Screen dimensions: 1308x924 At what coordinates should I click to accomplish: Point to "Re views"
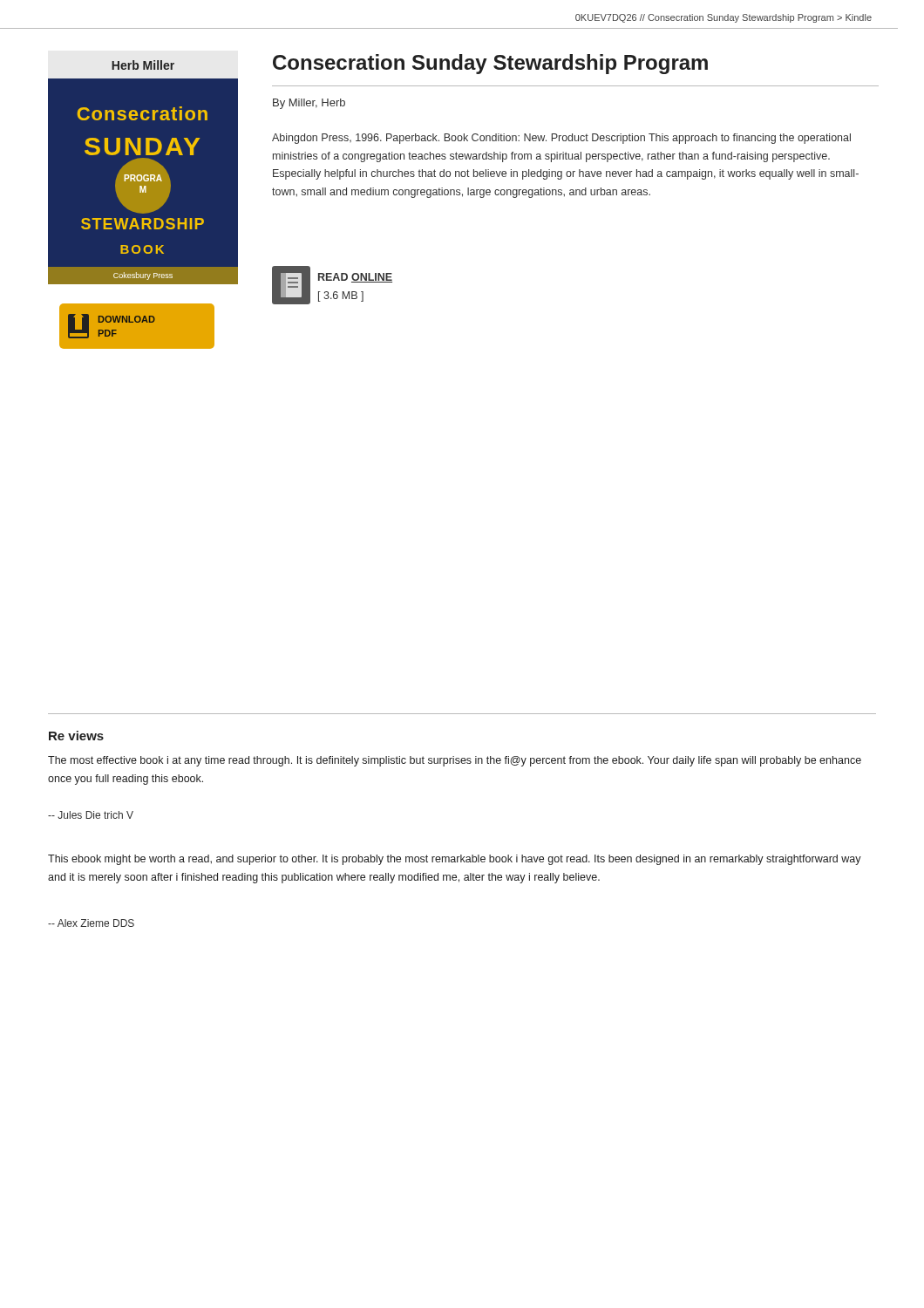coord(76,736)
